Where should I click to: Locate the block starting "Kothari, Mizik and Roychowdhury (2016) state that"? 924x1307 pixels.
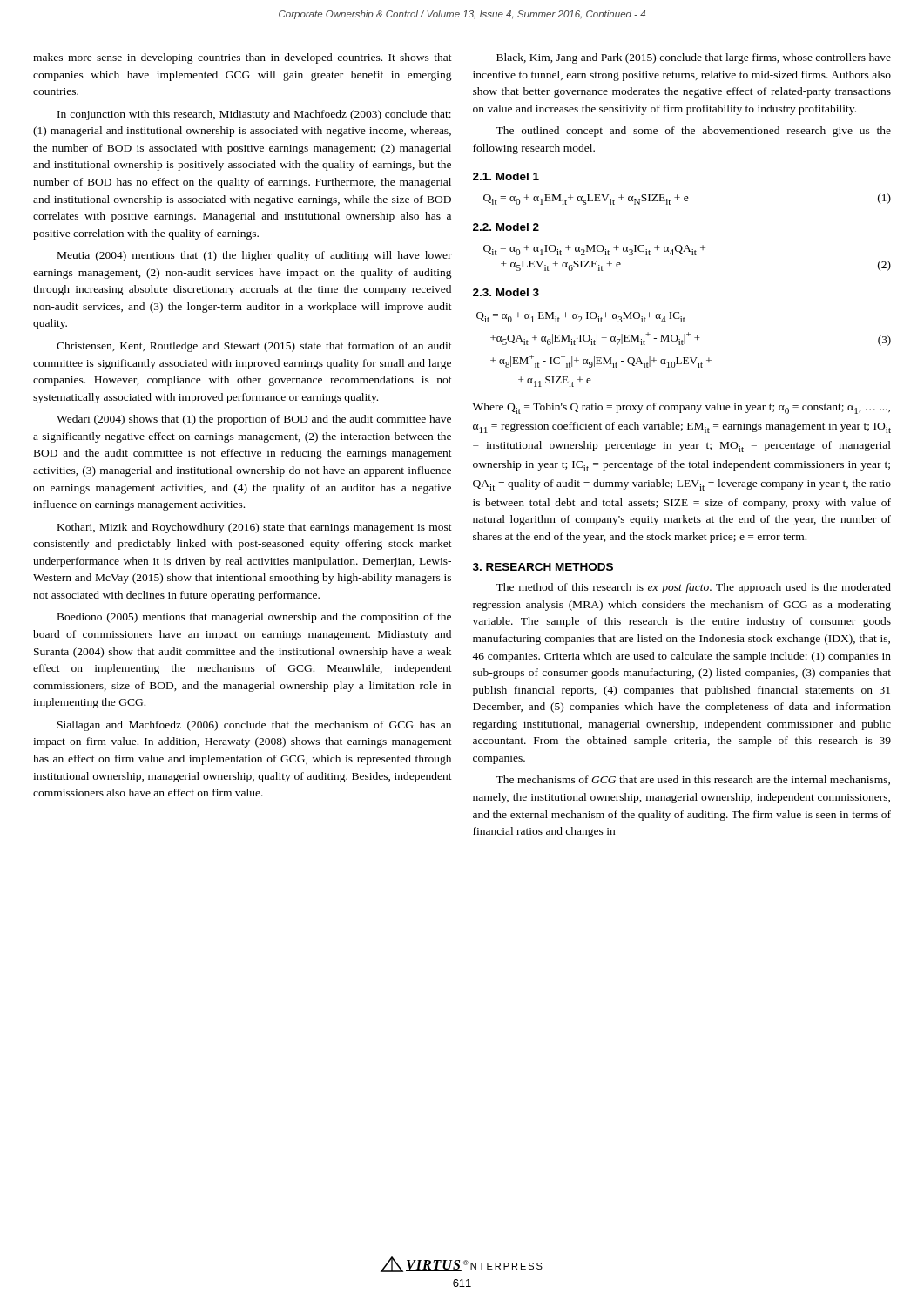pyautogui.click(x=242, y=561)
